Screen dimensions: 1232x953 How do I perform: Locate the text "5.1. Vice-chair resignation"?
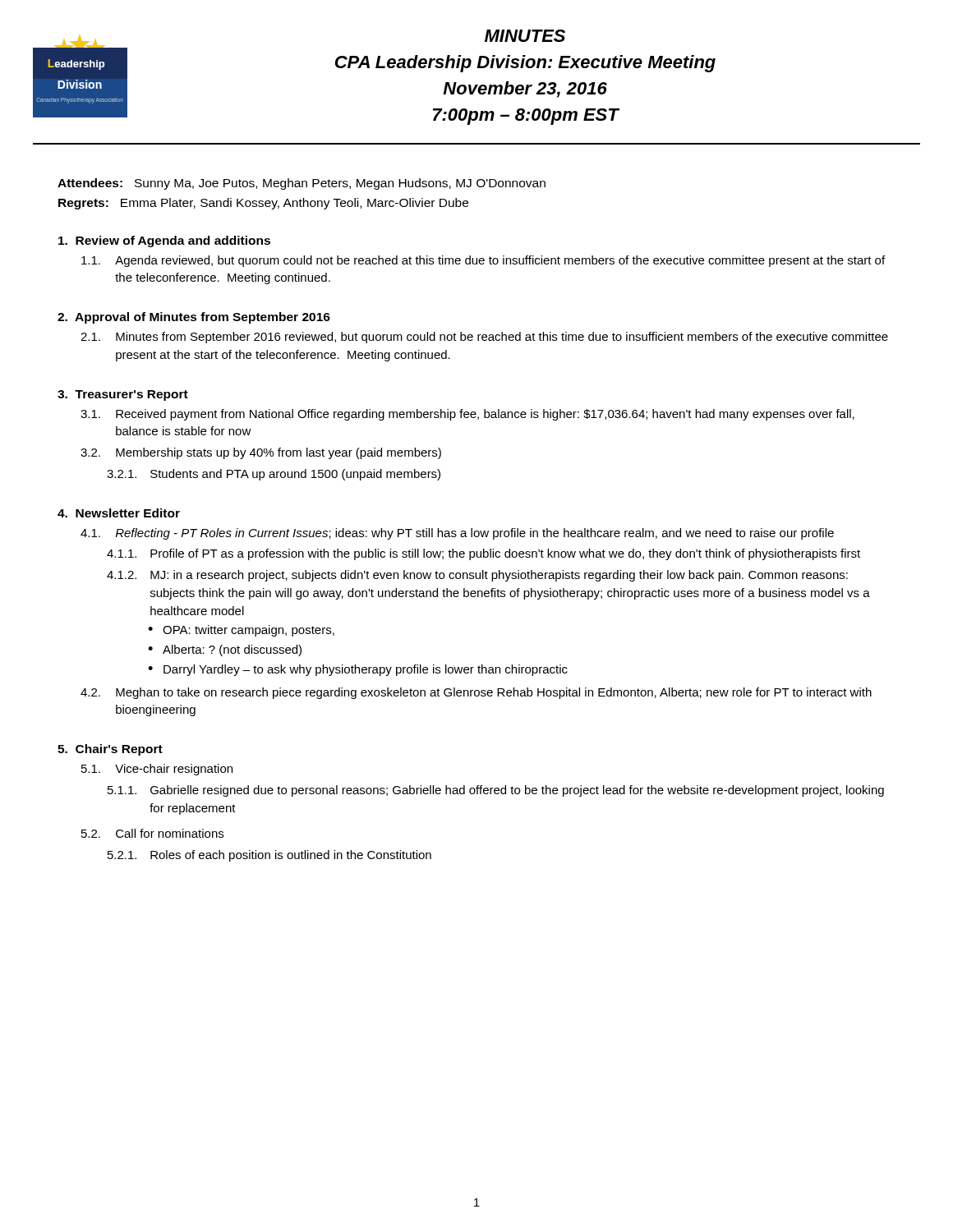tap(157, 770)
